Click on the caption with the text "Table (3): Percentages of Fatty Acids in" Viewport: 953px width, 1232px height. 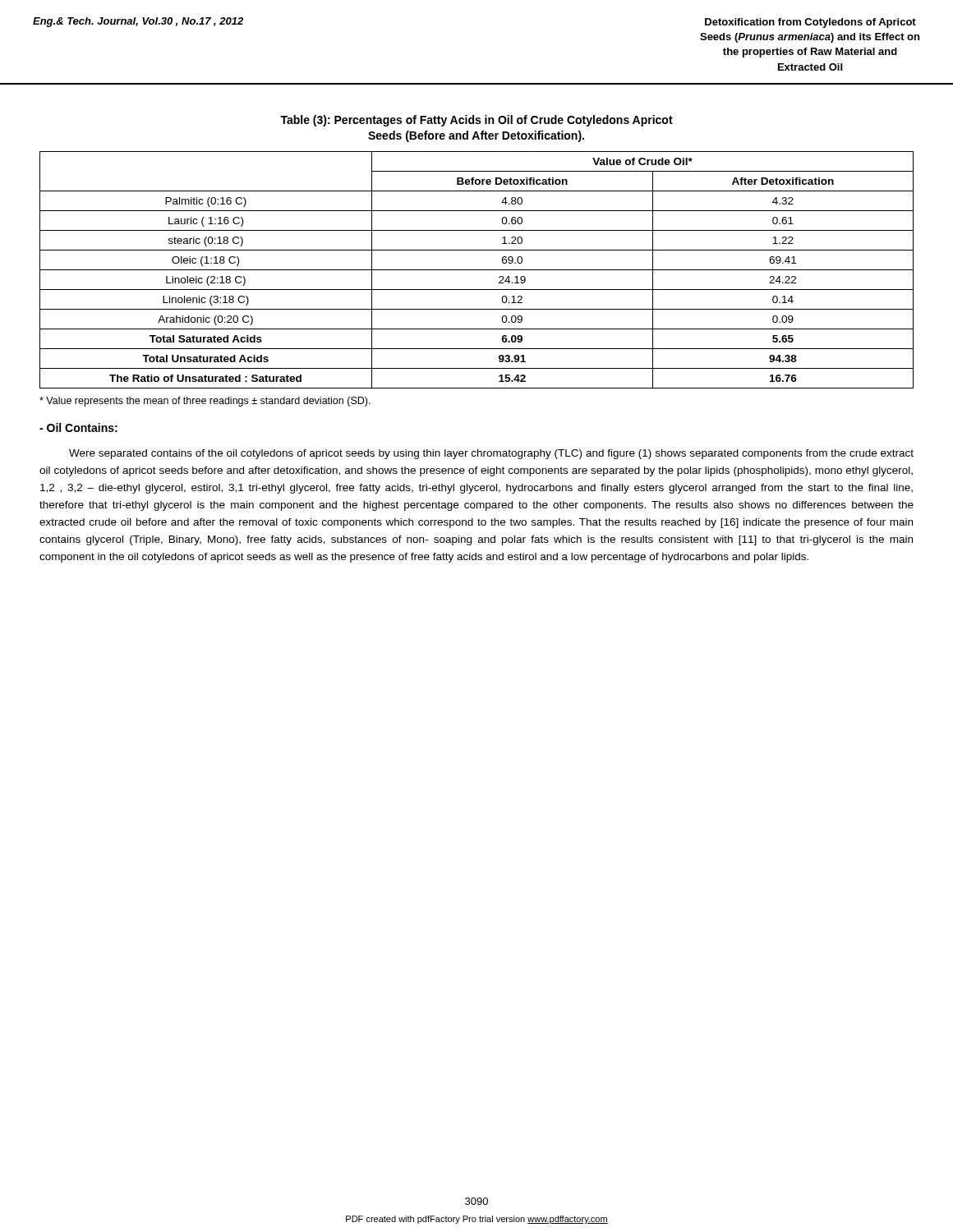pyautogui.click(x=476, y=128)
